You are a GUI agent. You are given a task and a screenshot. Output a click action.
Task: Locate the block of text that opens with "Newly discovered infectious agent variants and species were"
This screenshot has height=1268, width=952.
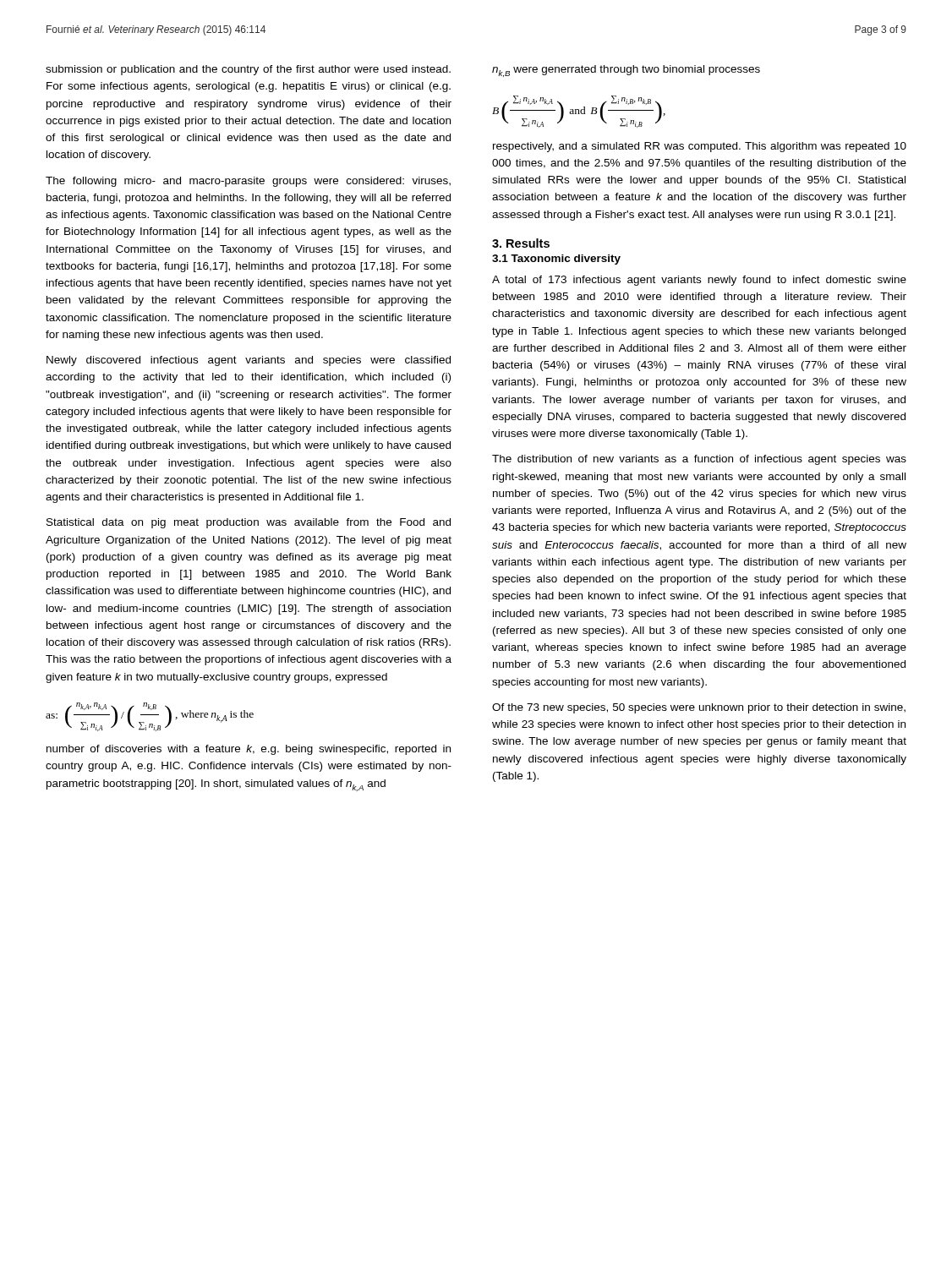click(x=249, y=429)
